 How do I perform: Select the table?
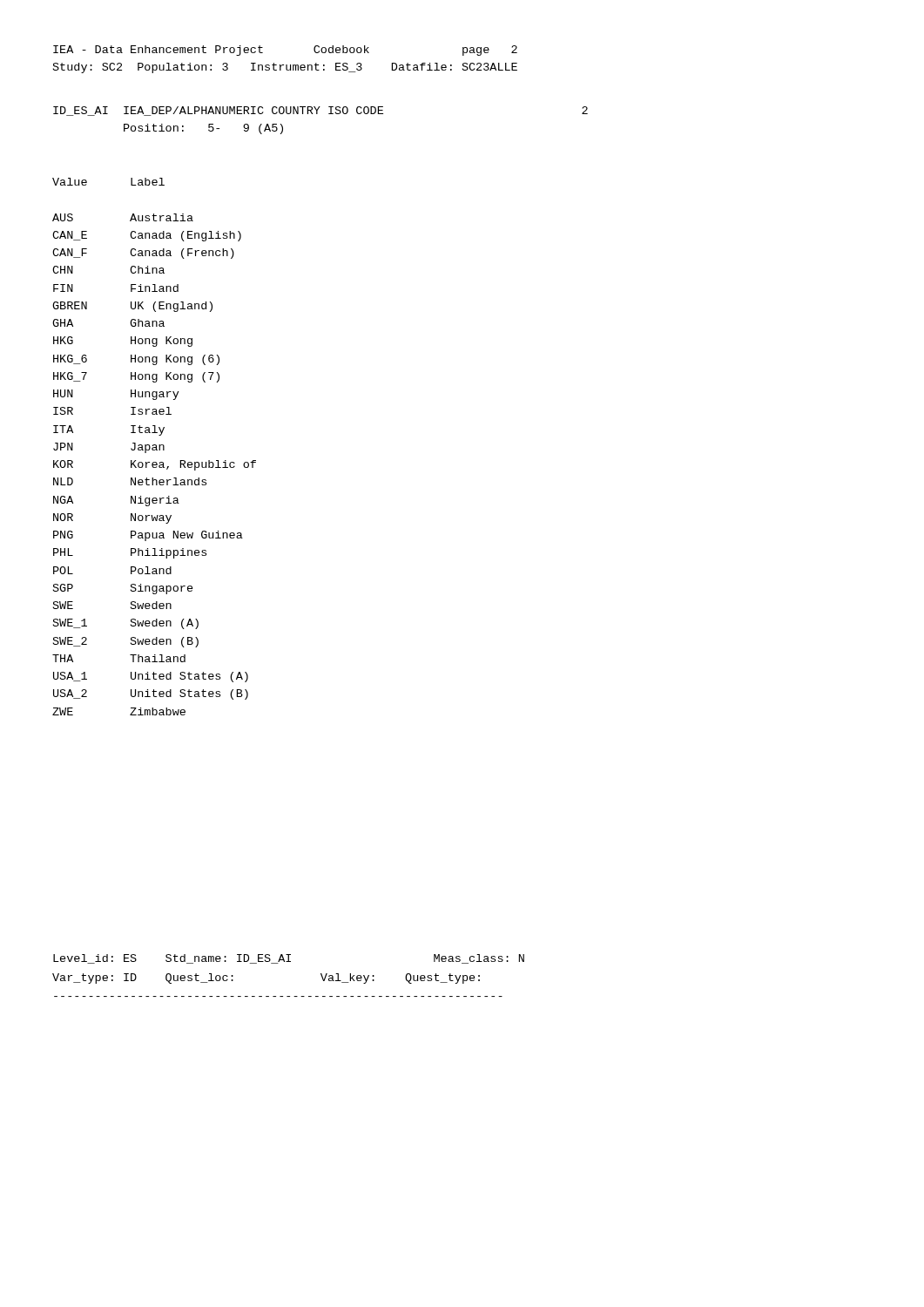click(x=155, y=448)
